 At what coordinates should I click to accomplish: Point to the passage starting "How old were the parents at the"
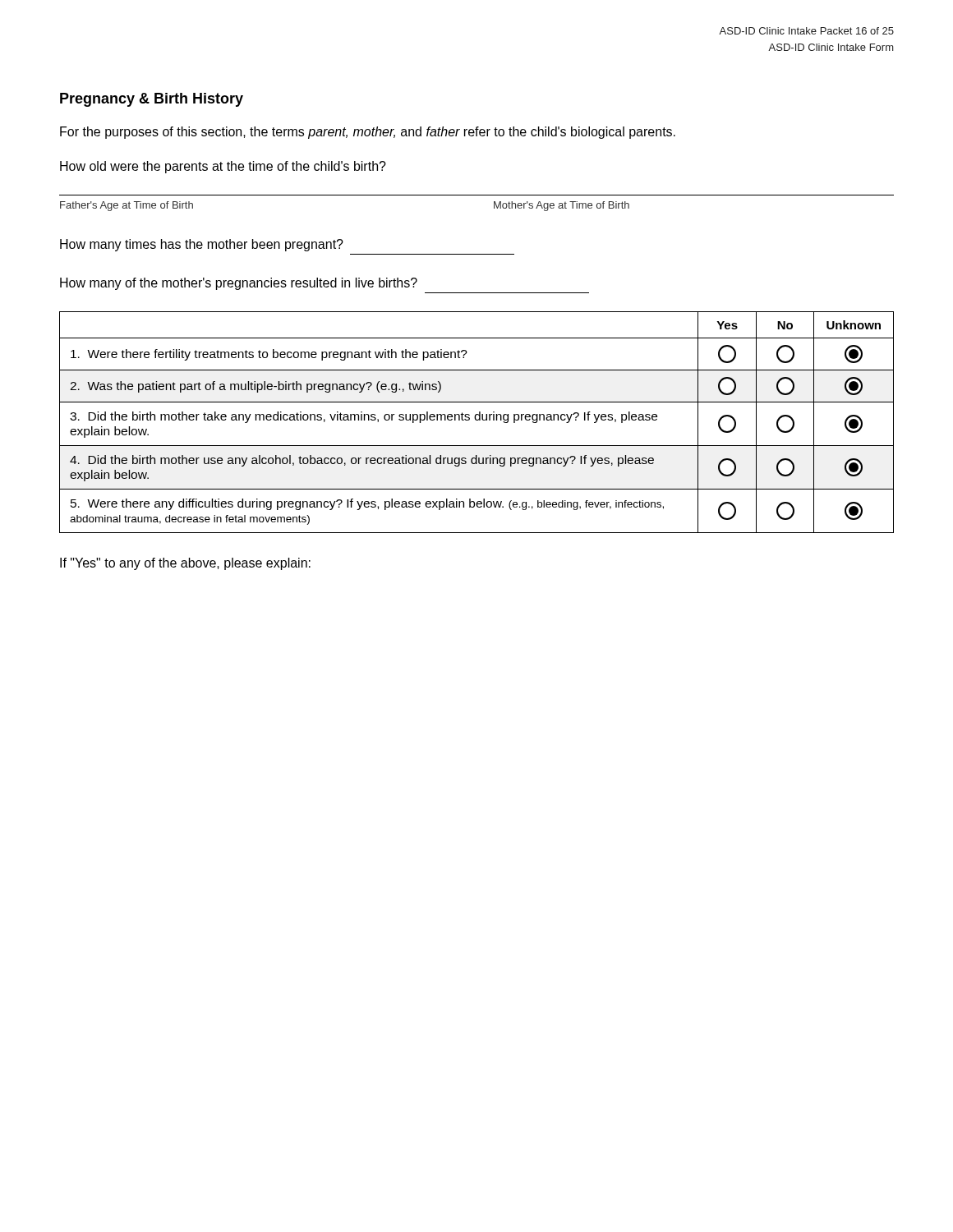point(223,166)
